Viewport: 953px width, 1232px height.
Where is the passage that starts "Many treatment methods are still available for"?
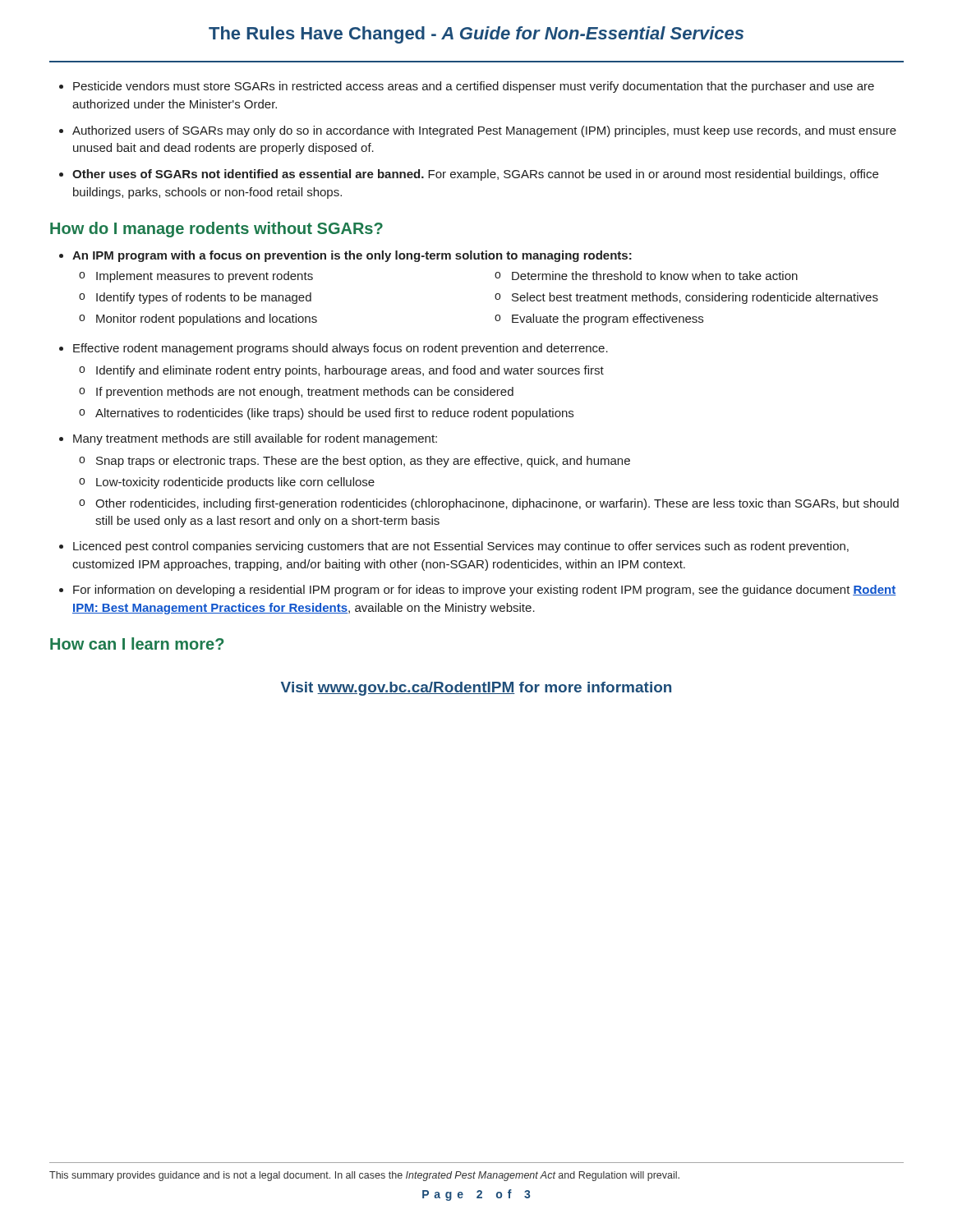point(255,439)
